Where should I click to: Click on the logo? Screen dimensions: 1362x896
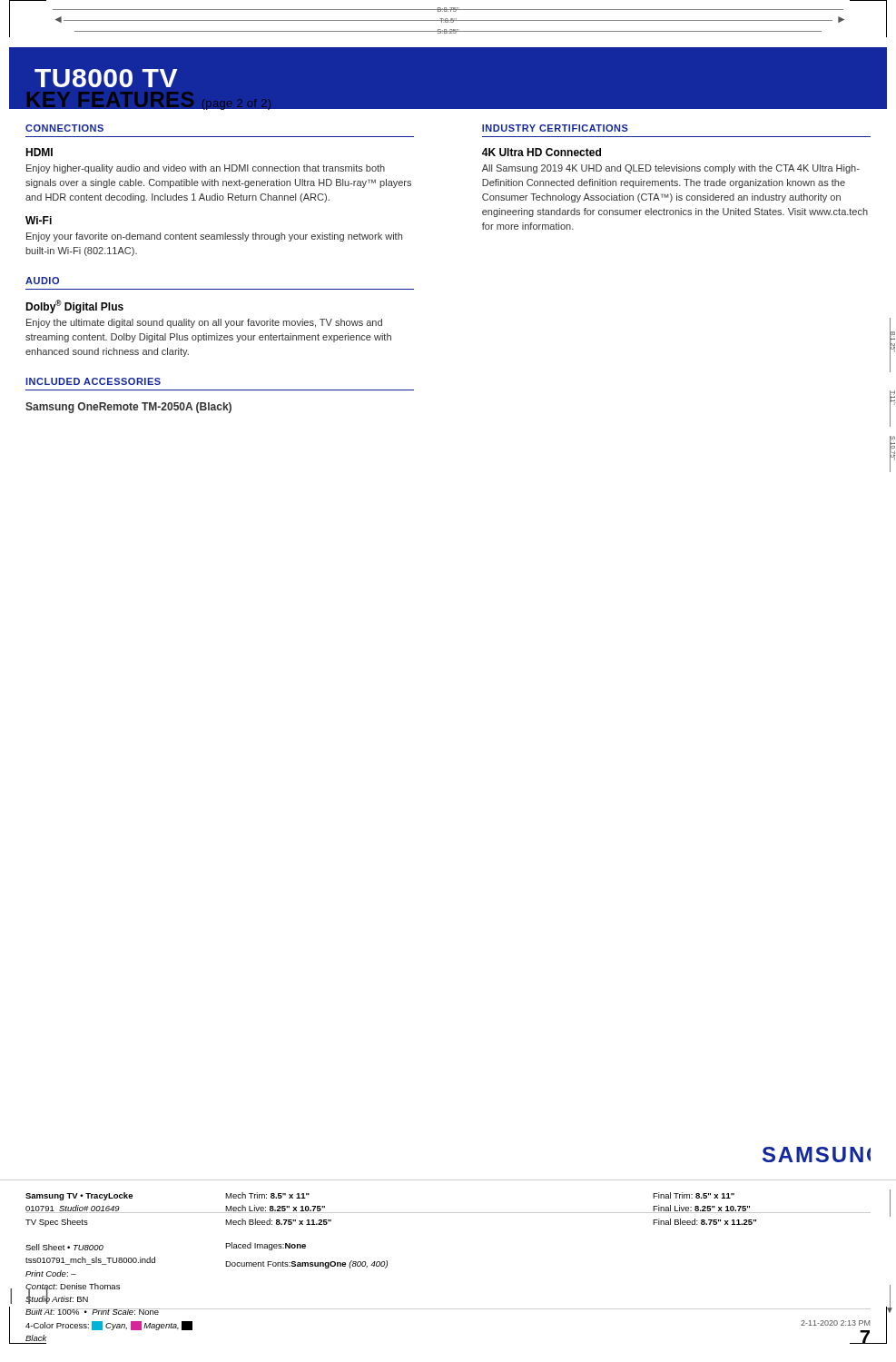[x=816, y=1156]
